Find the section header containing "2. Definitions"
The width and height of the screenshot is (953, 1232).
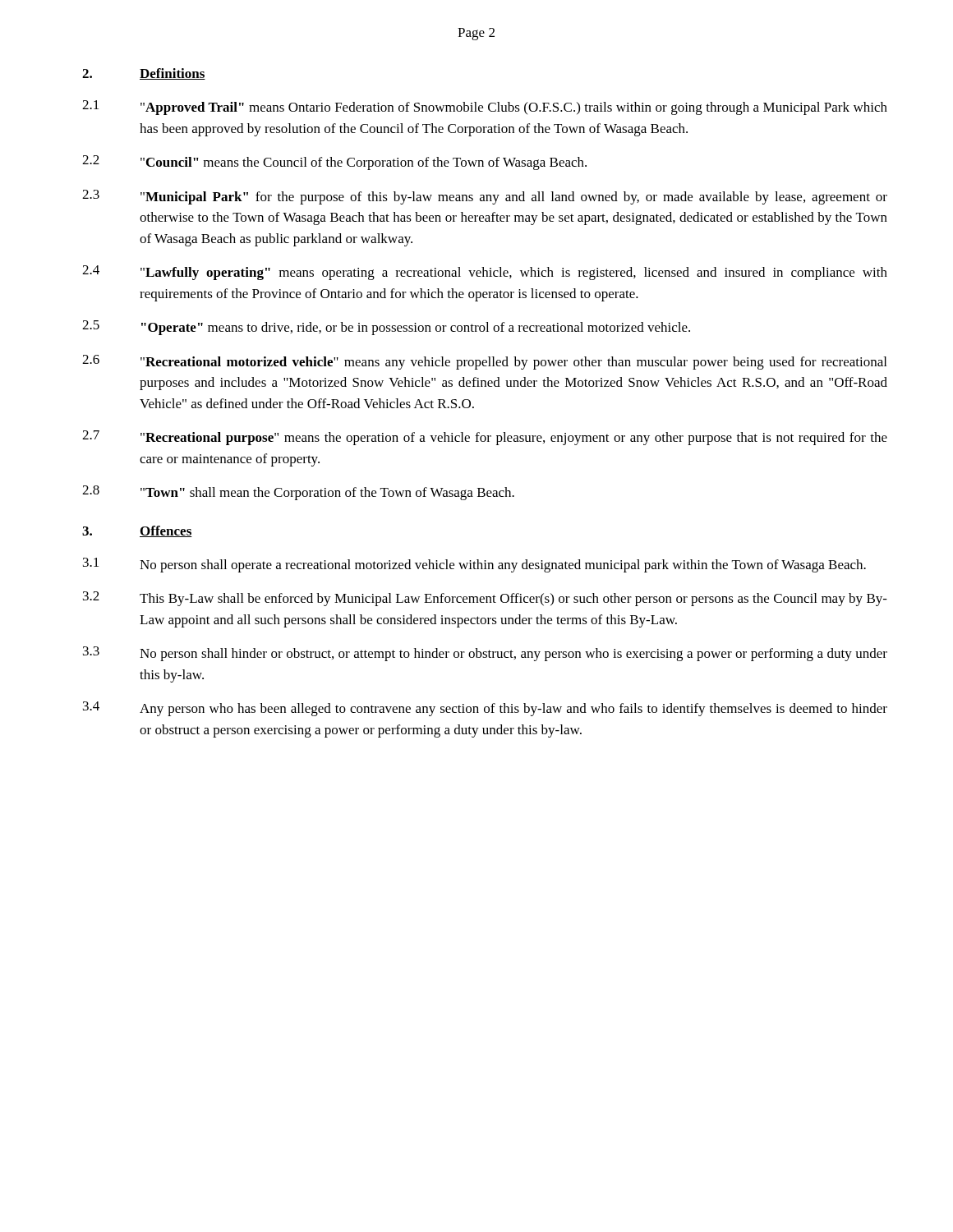point(144,74)
